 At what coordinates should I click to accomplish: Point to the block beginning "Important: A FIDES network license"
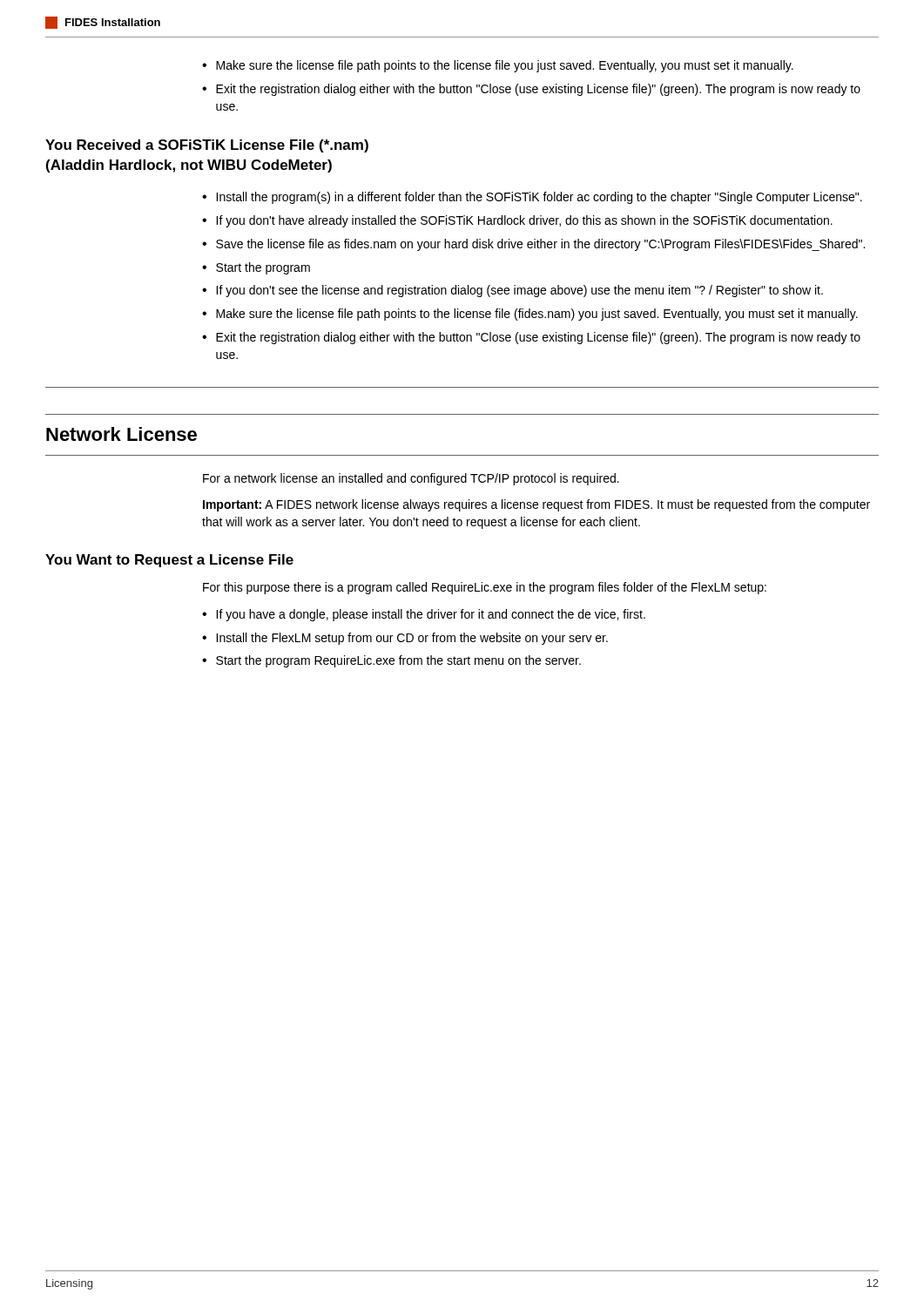tap(536, 513)
